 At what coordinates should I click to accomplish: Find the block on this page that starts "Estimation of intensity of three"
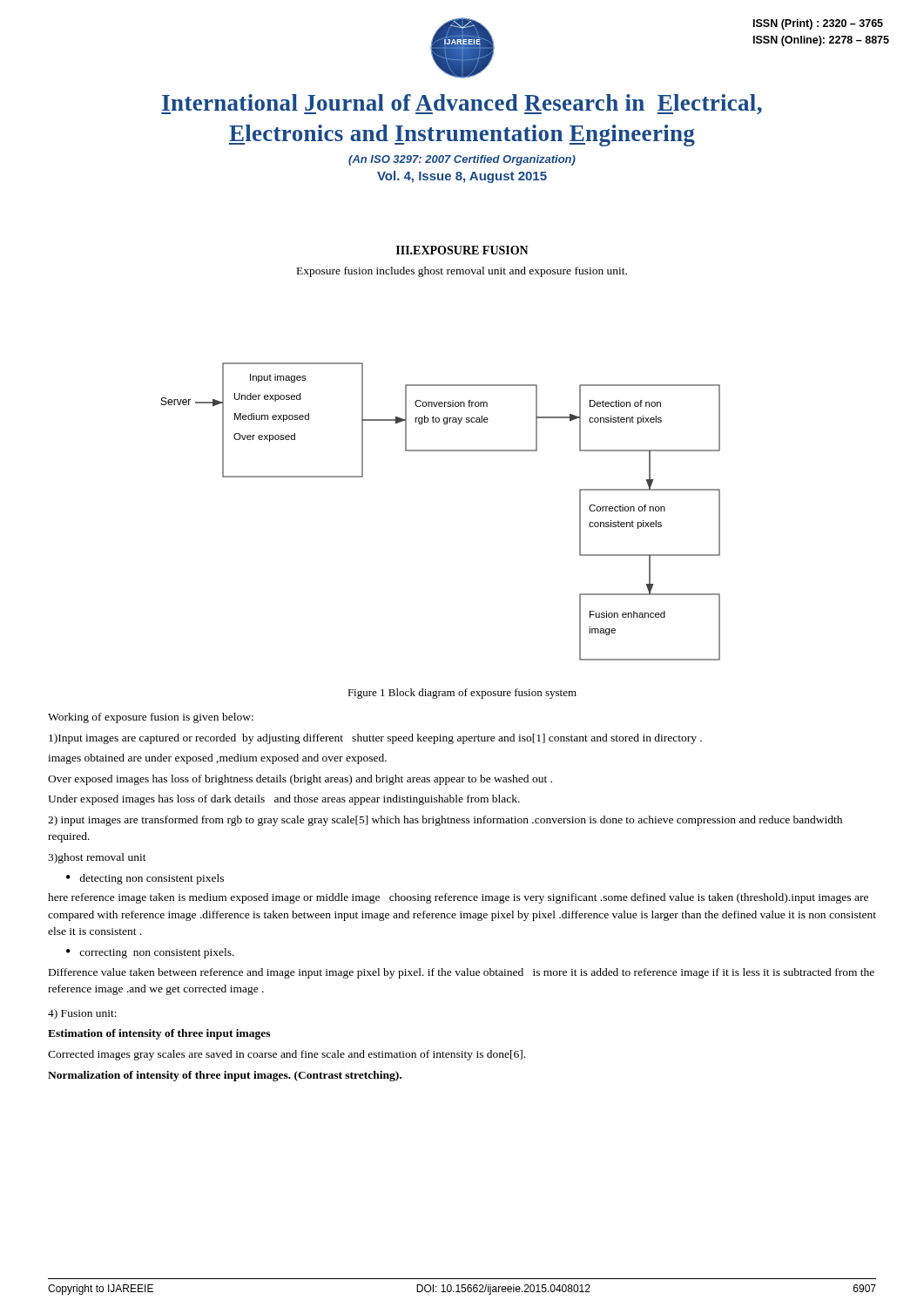pyautogui.click(x=159, y=1033)
